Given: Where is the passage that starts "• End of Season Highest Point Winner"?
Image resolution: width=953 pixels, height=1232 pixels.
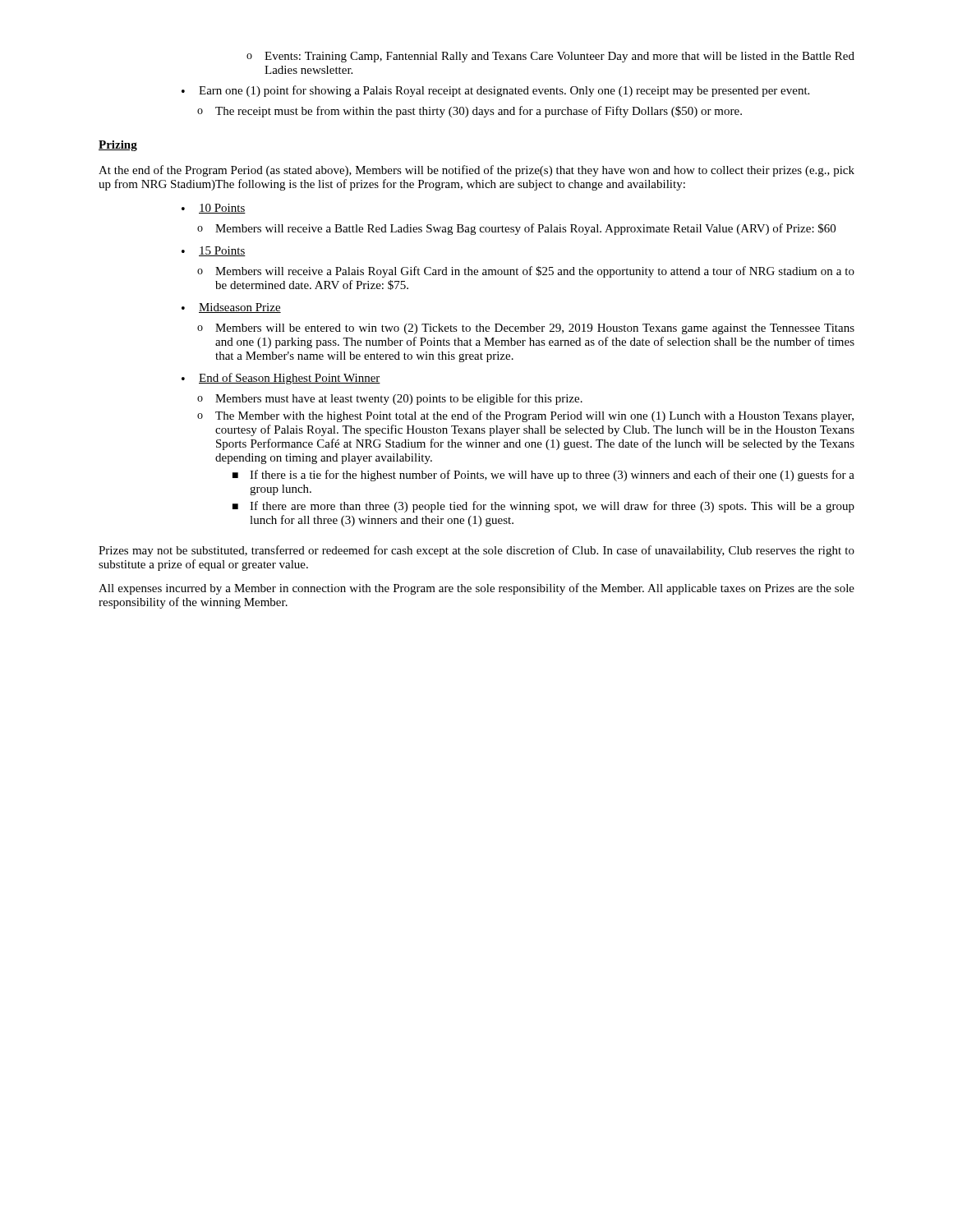Looking at the screenshot, I should click(x=518, y=451).
